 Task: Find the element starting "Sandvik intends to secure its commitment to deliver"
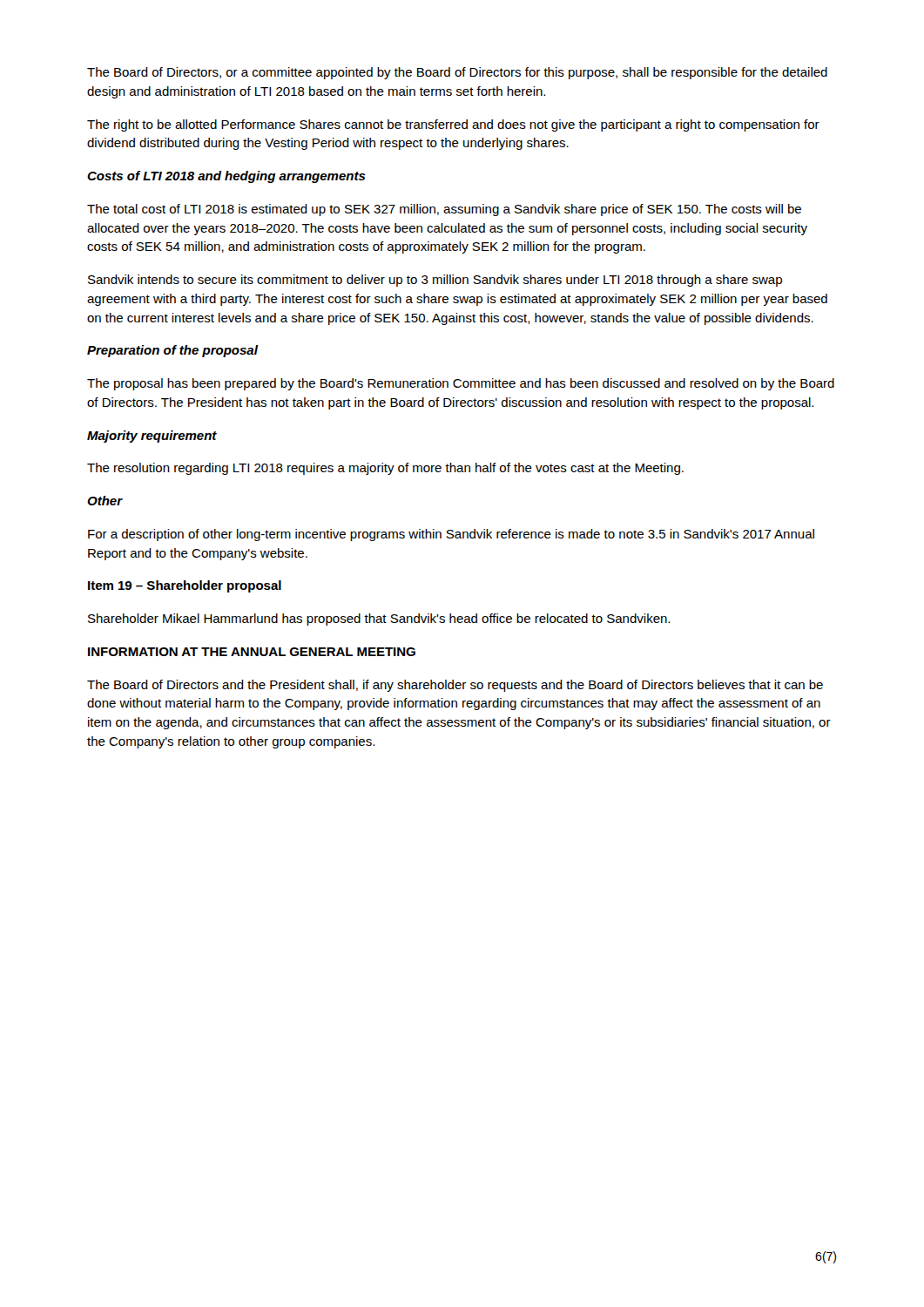pos(462,299)
